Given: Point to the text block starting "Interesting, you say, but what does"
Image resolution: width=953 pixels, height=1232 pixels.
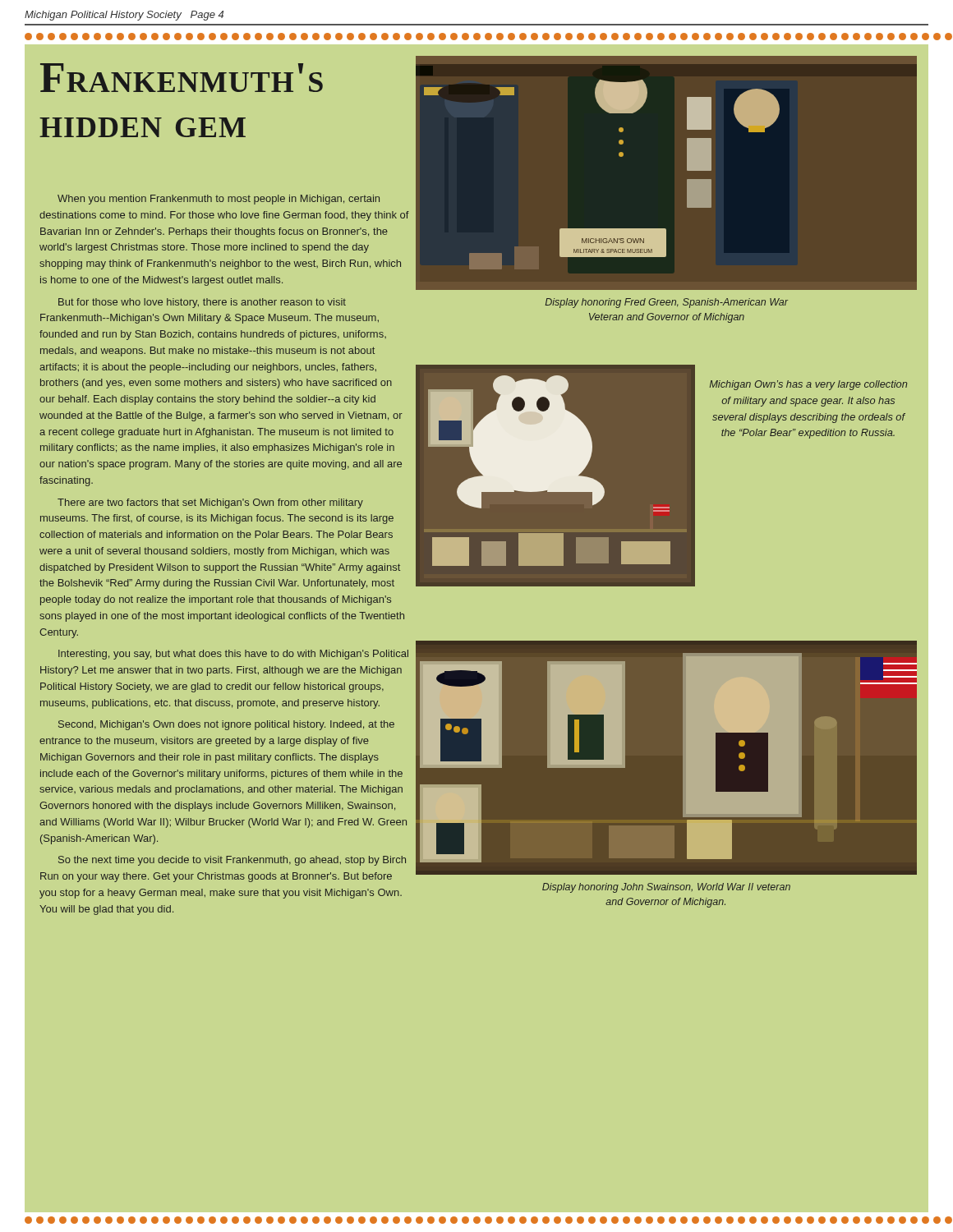Looking at the screenshot, I should pos(224,678).
